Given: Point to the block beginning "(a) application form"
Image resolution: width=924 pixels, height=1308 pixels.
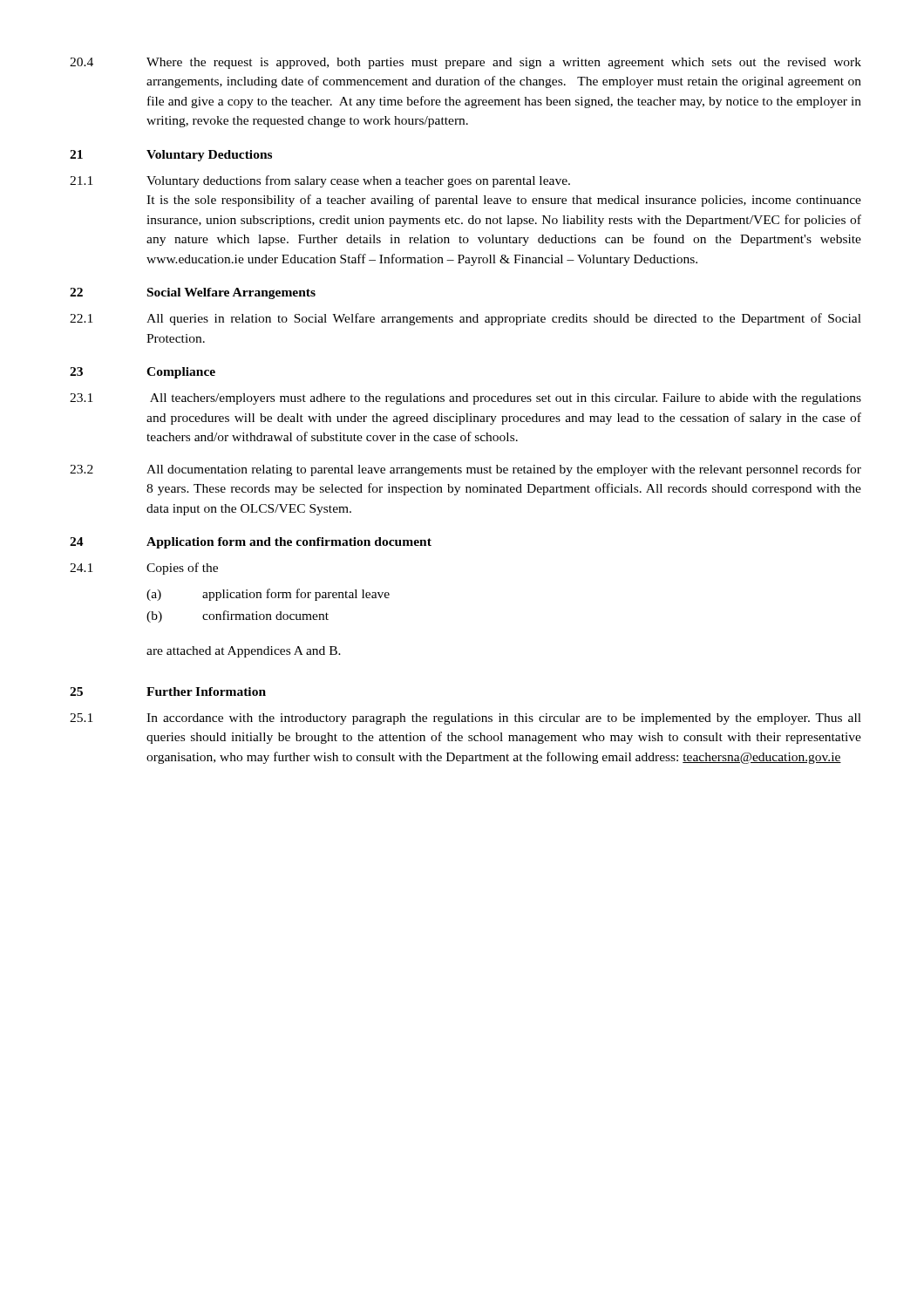Looking at the screenshot, I should pos(268,595).
